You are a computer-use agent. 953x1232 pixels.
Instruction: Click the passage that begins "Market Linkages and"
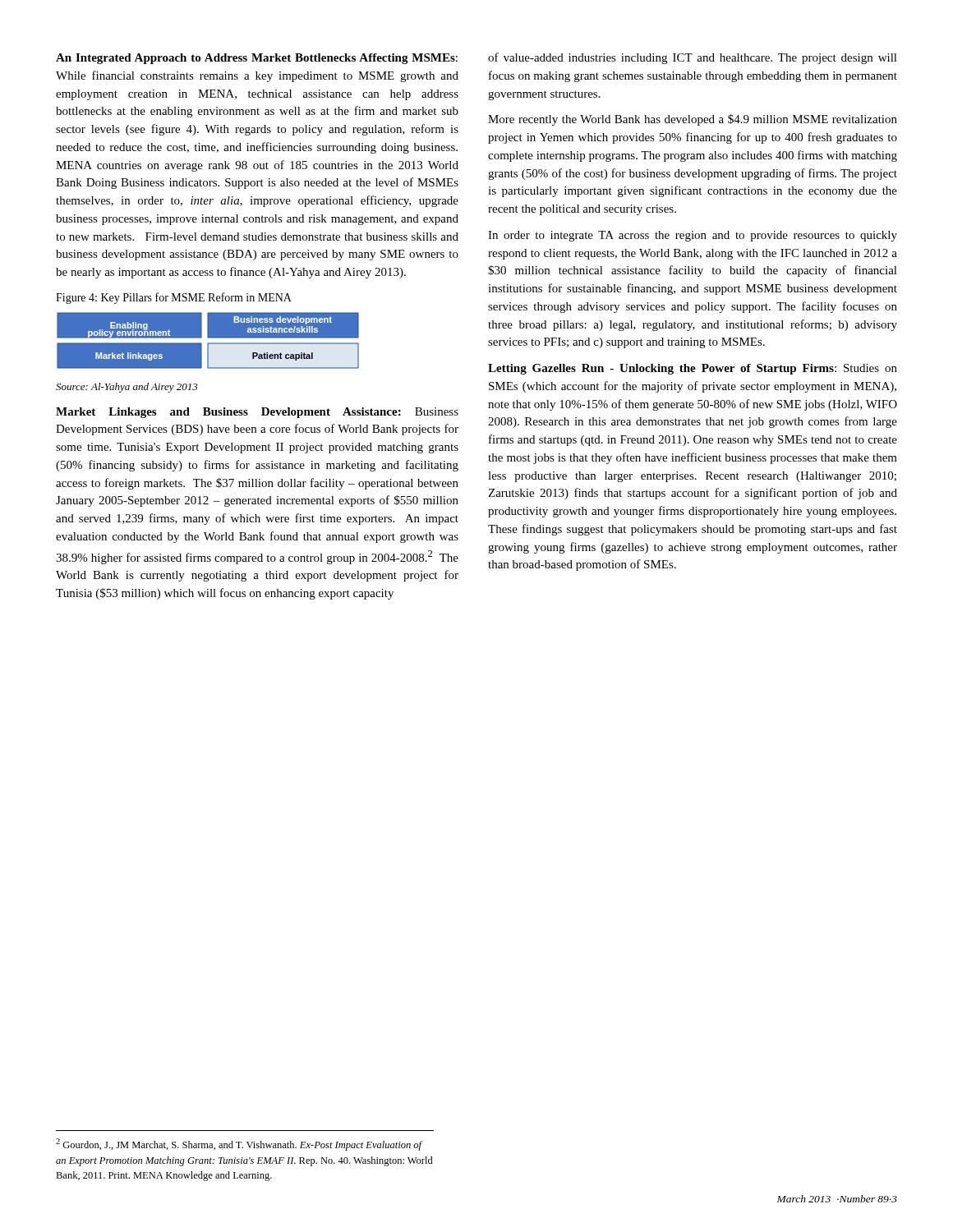257,503
